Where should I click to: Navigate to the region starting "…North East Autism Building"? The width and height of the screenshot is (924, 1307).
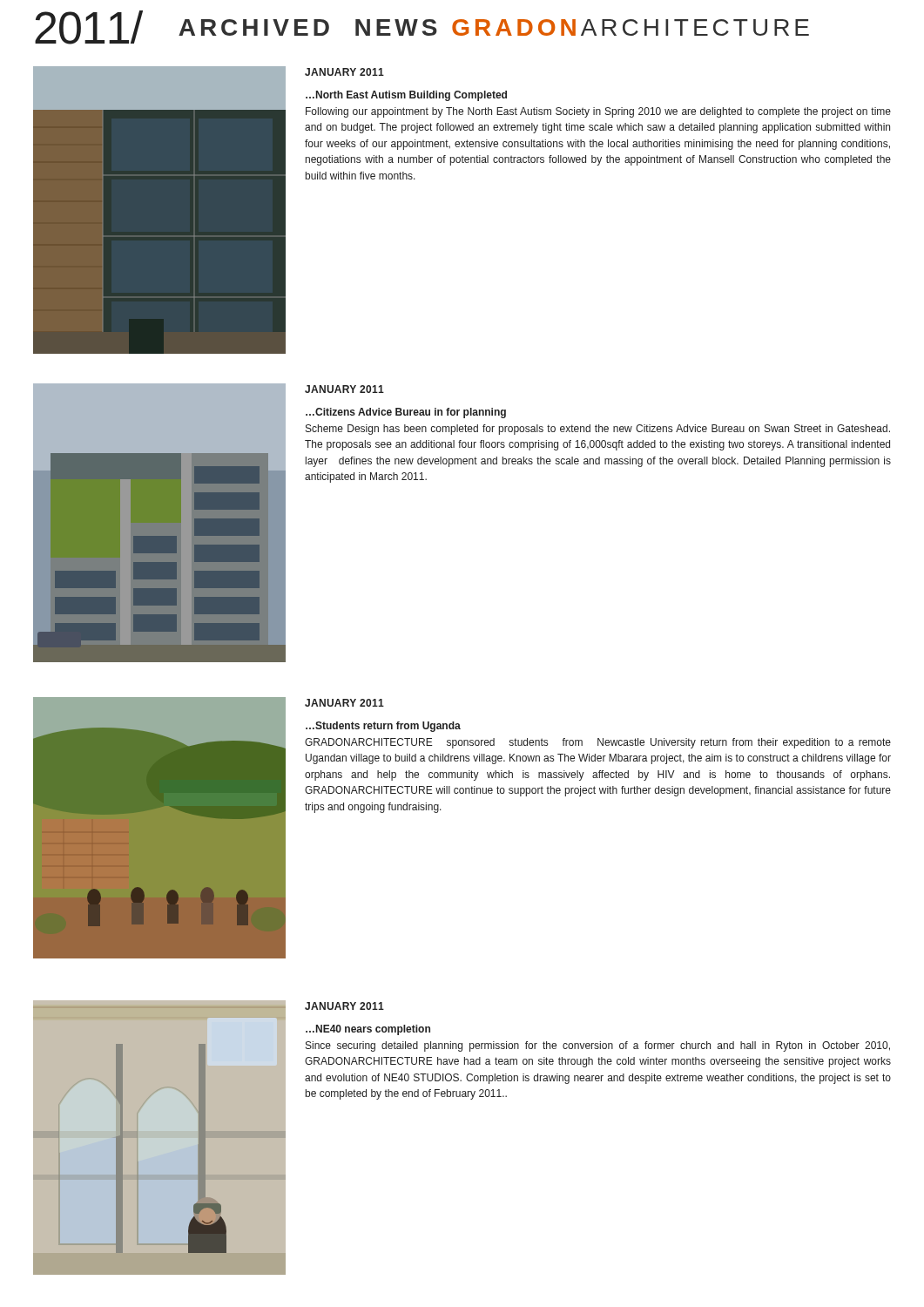click(598, 135)
